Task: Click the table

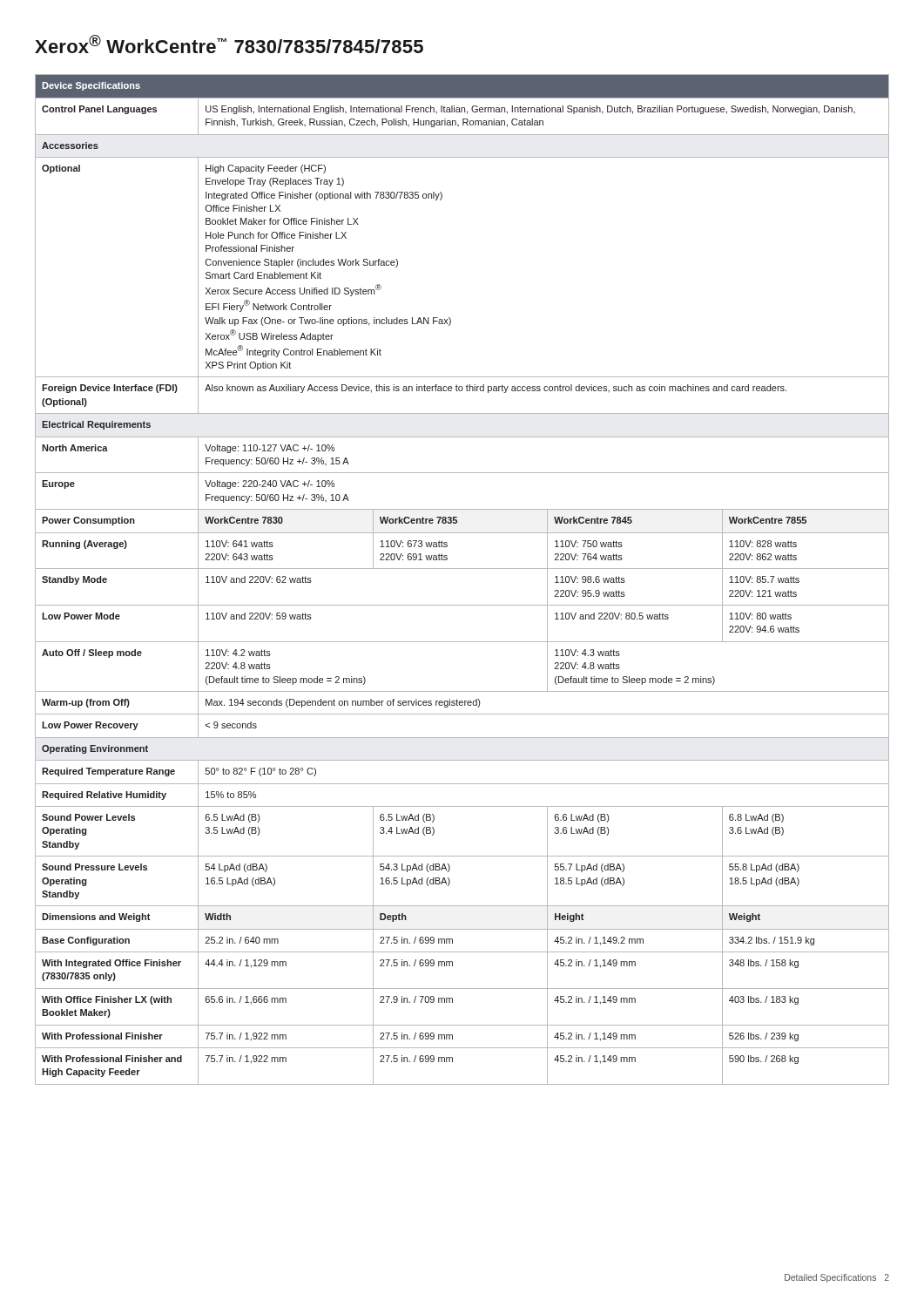Action: point(462,580)
